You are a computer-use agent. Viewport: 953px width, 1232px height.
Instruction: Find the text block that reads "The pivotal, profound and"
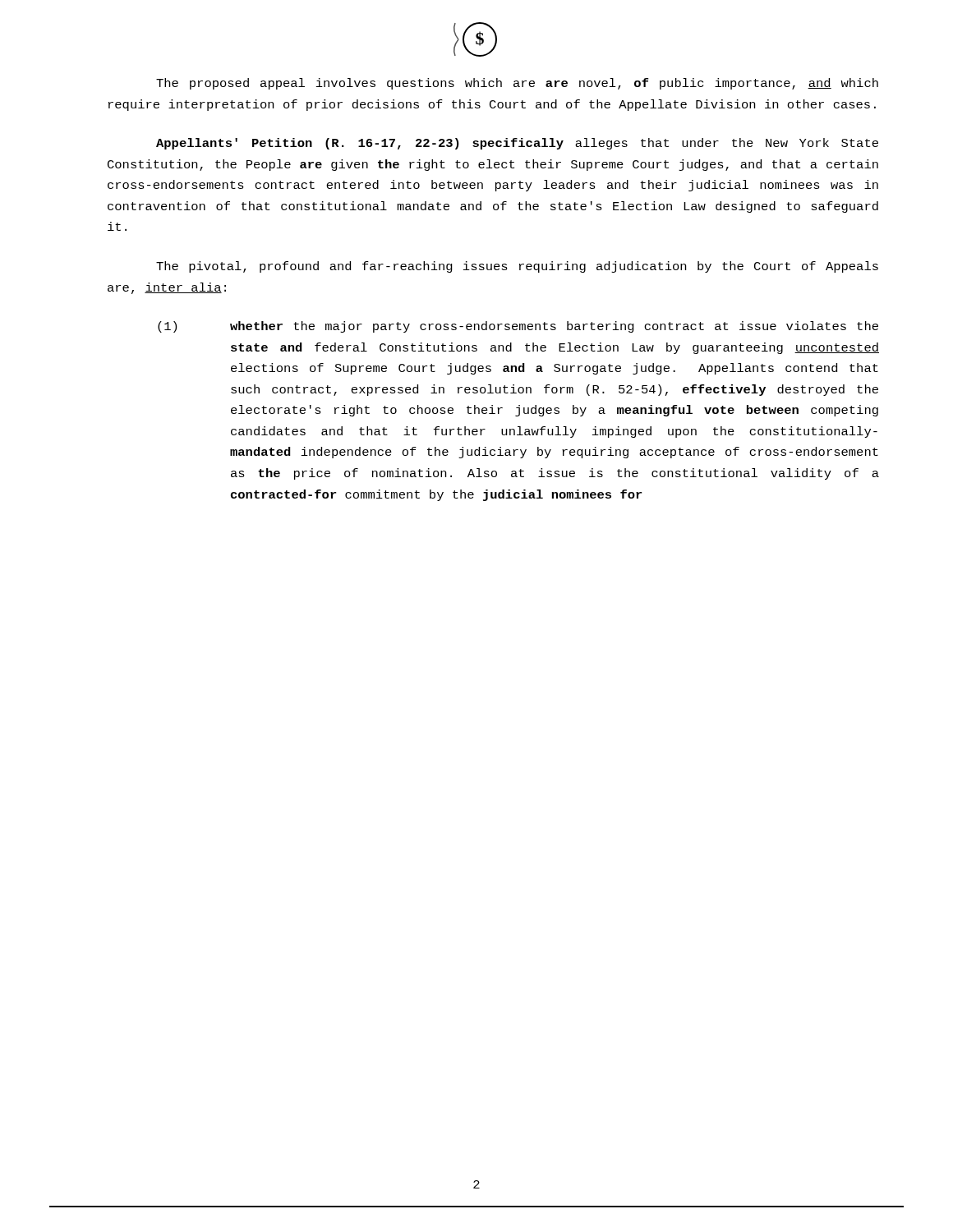(493, 278)
